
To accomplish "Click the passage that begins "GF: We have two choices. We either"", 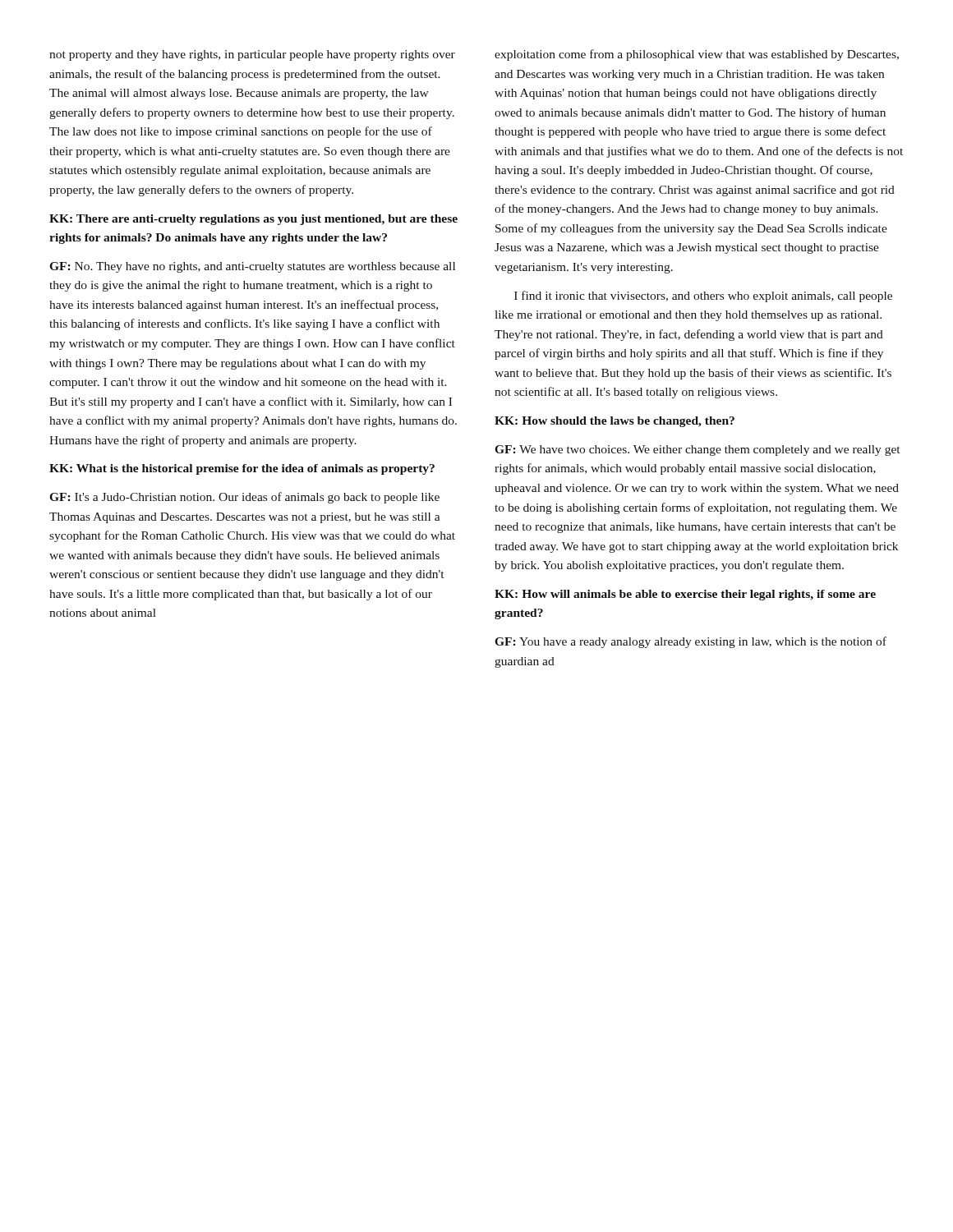I will coord(699,507).
